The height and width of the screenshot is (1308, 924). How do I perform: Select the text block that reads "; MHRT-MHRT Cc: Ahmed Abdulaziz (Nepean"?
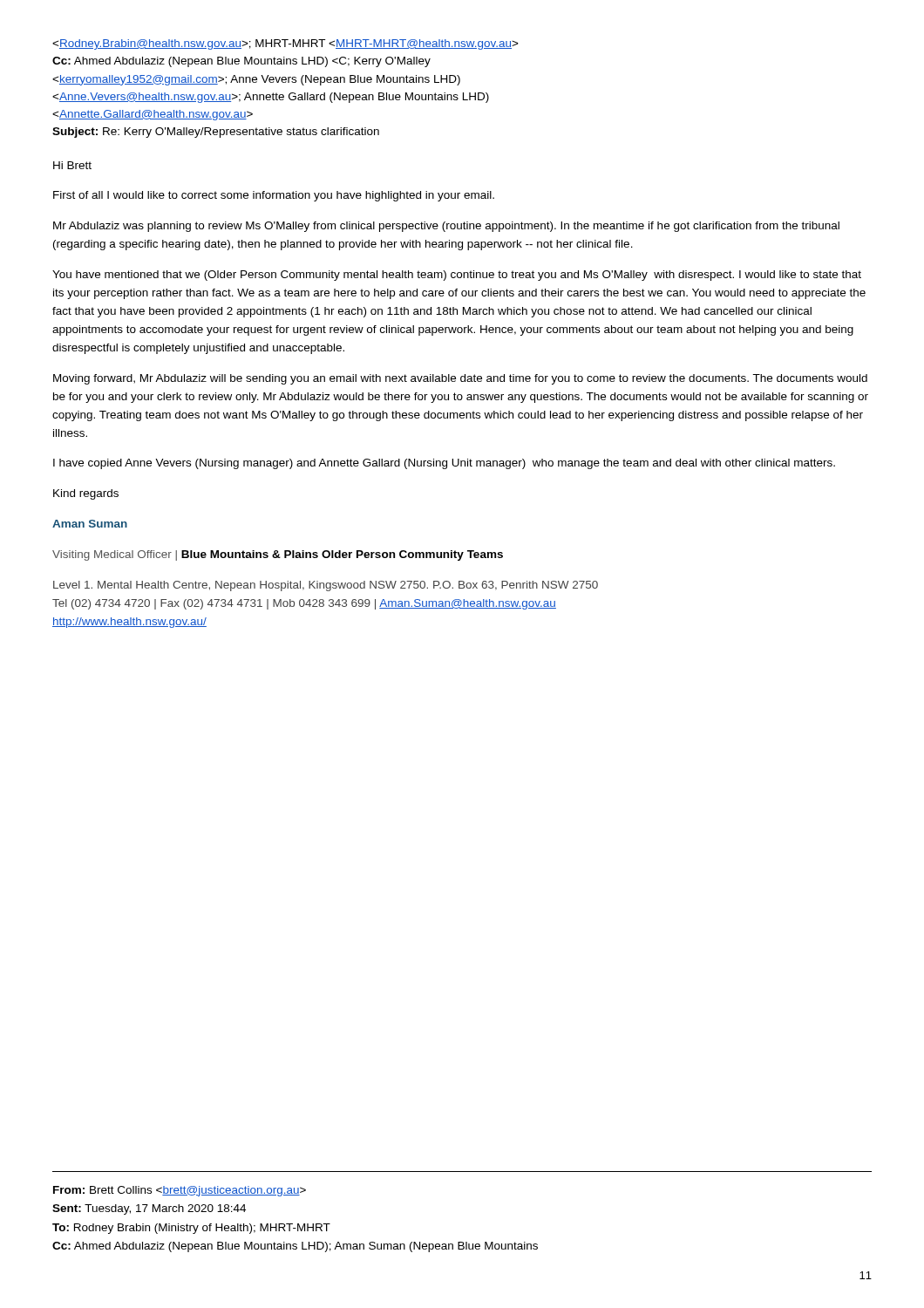pyautogui.click(x=285, y=87)
